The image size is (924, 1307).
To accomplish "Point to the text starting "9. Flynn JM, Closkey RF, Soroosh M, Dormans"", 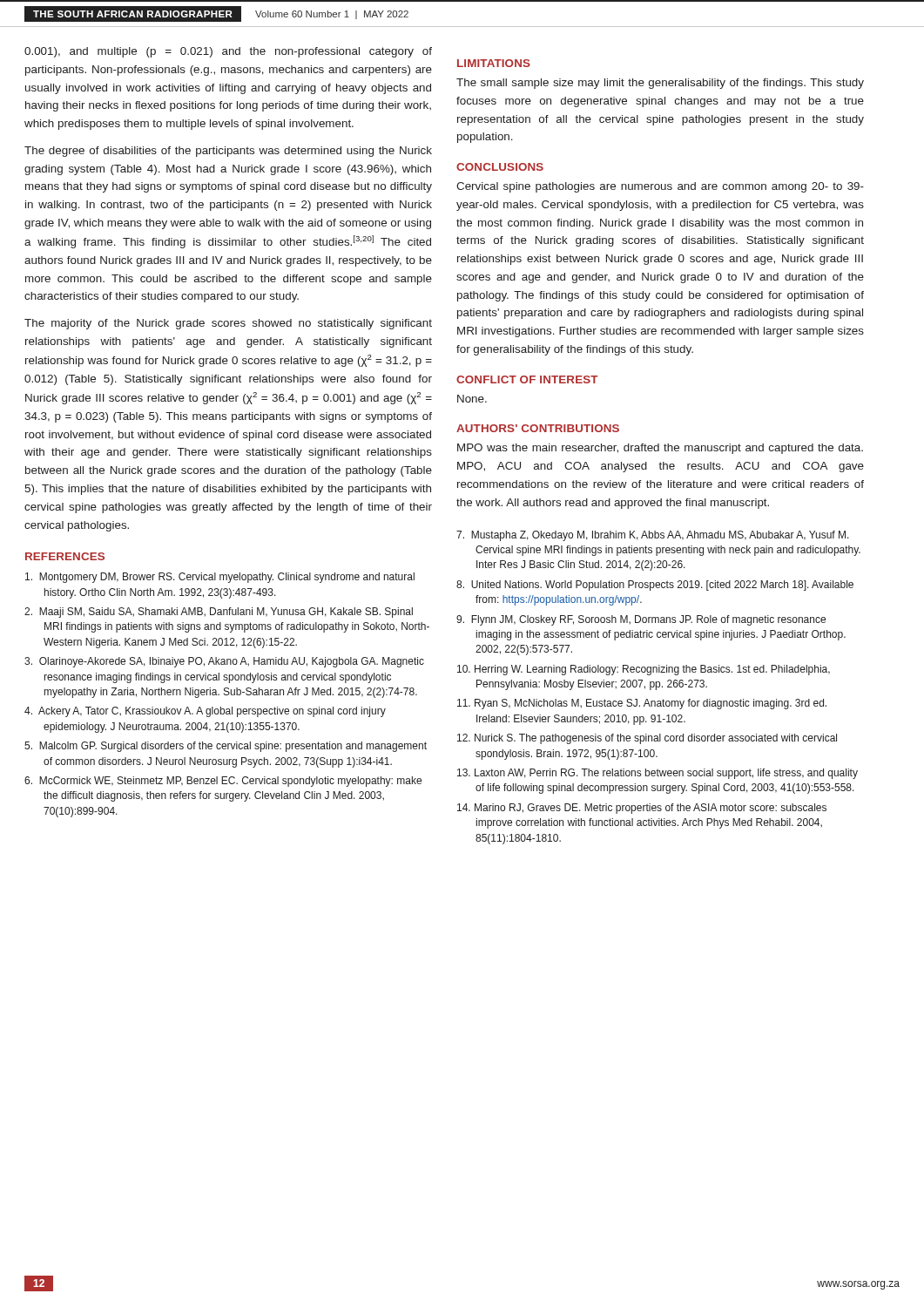I will 651,634.
